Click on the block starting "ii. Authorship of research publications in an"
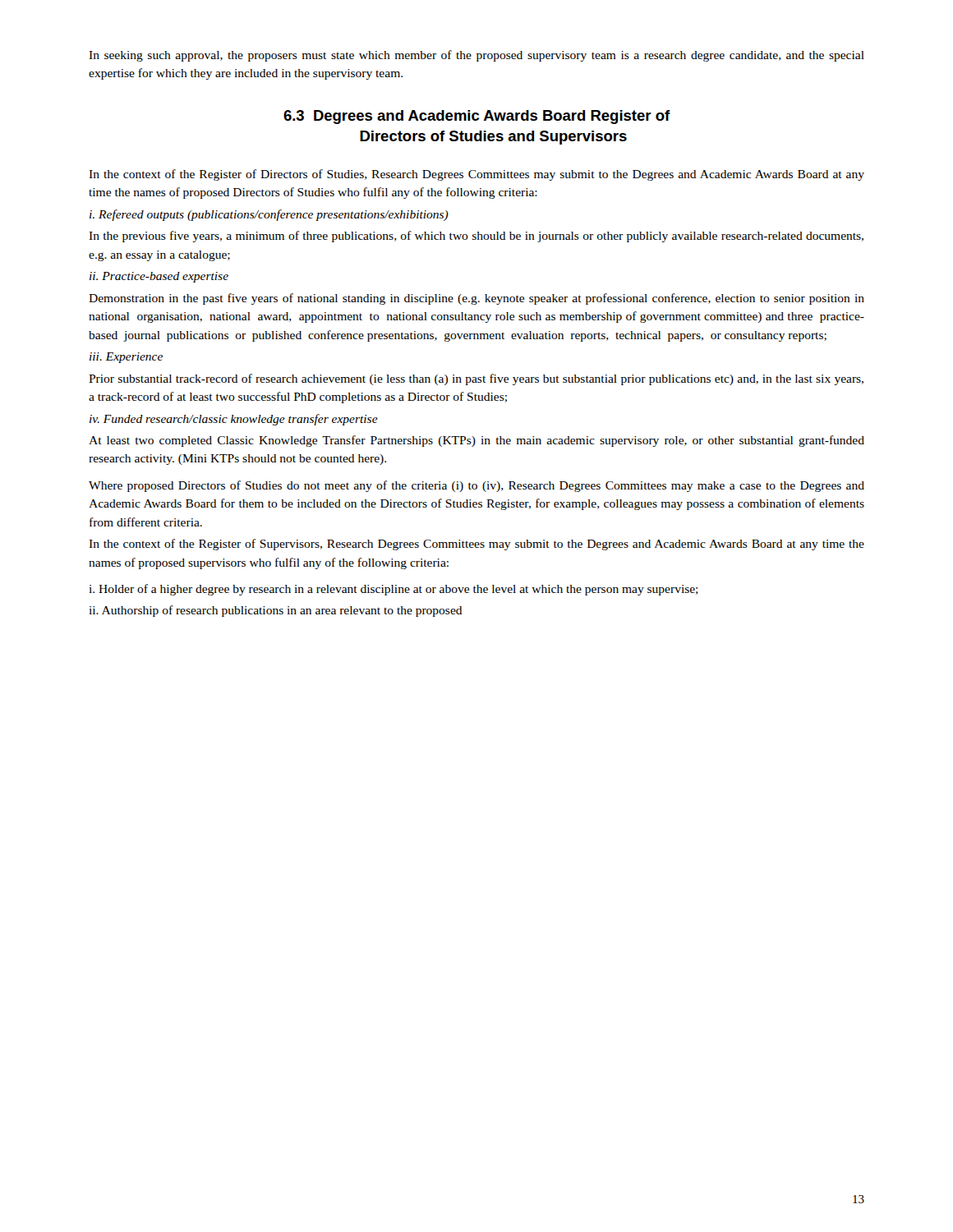This screenshot has width=953, height=1232. (275, 610)
